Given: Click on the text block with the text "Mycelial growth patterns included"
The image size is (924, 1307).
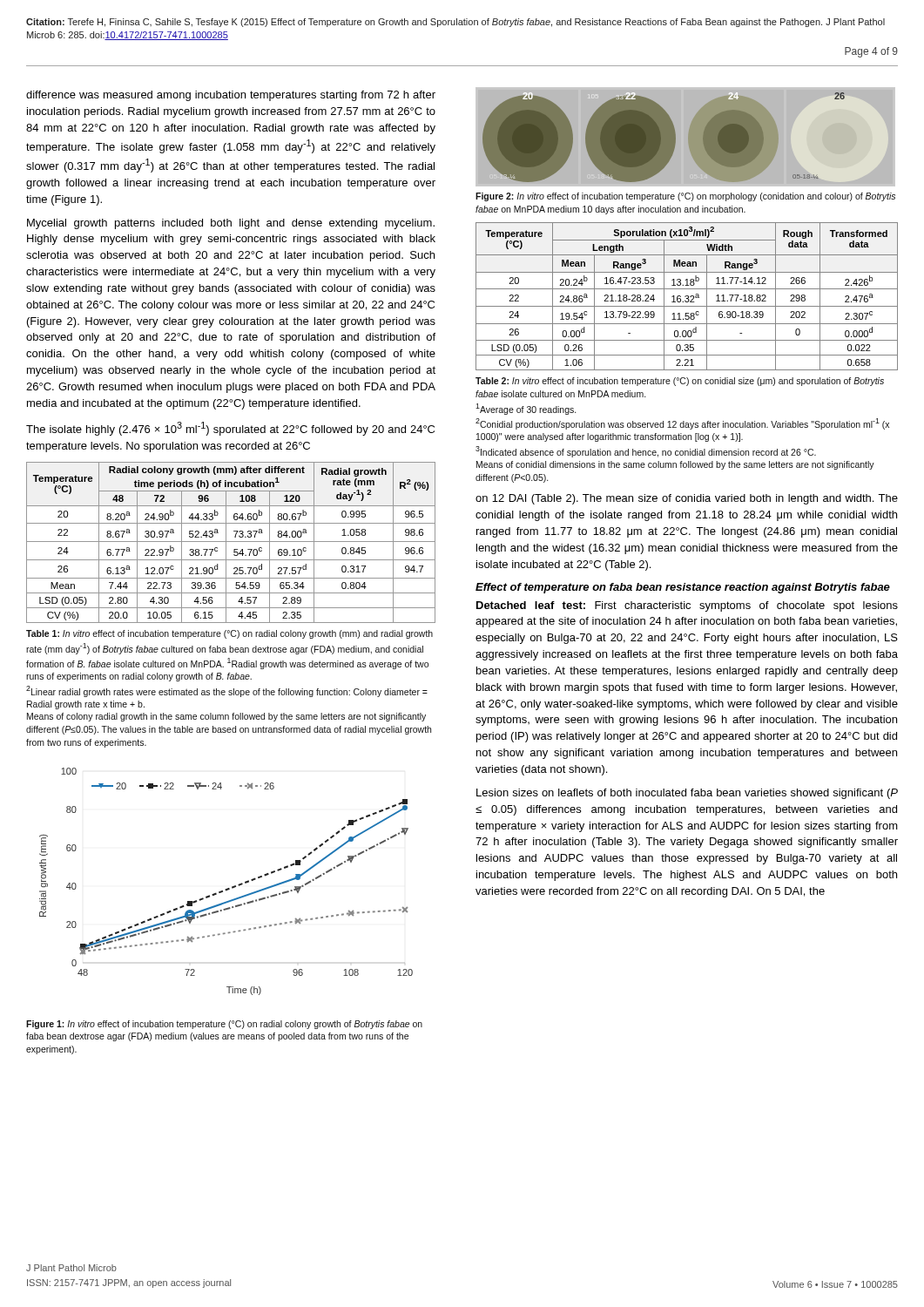Looking at the screenshot, I should tap(231, 313).
